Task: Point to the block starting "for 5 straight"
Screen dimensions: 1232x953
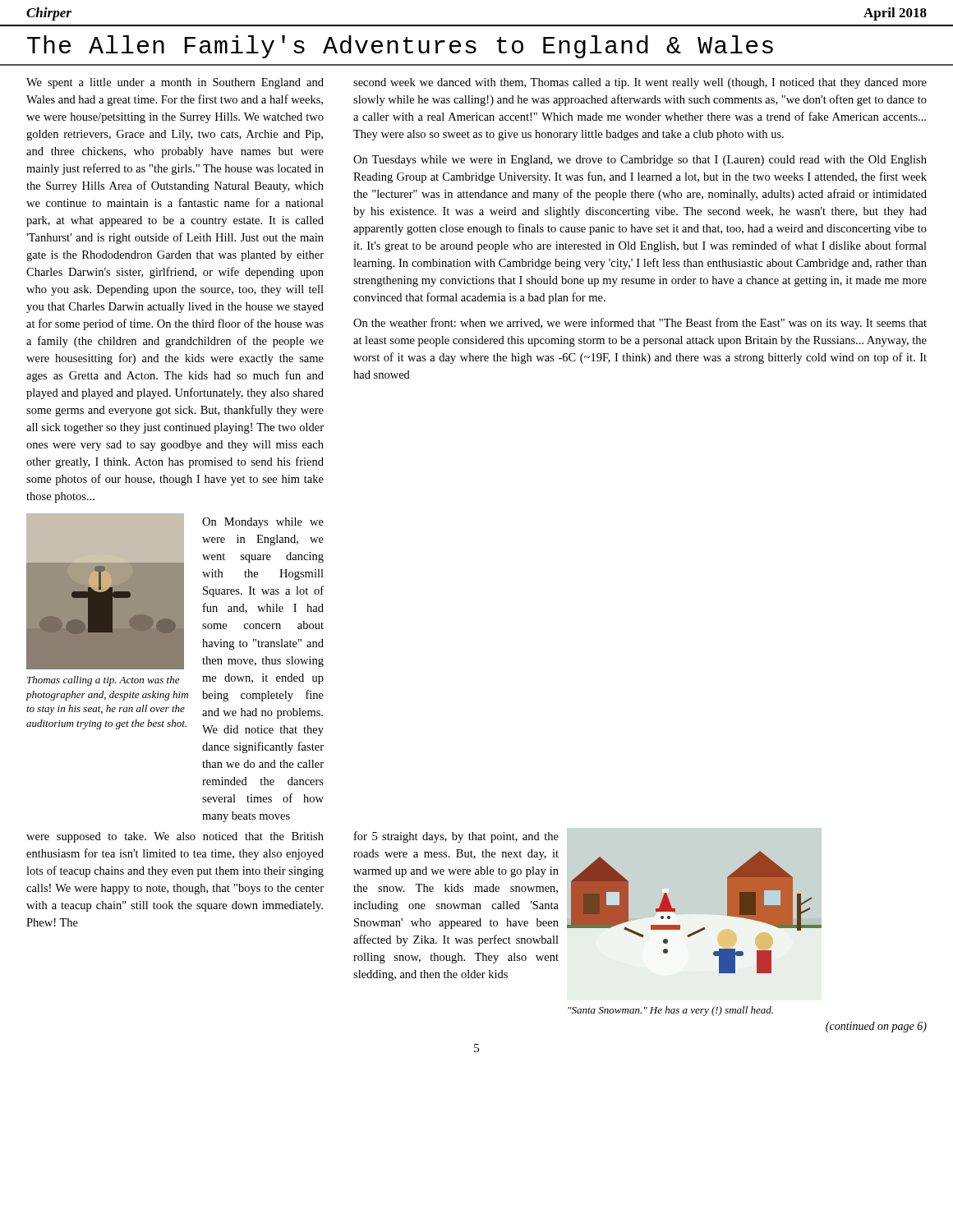Action: tap(456, 905)
